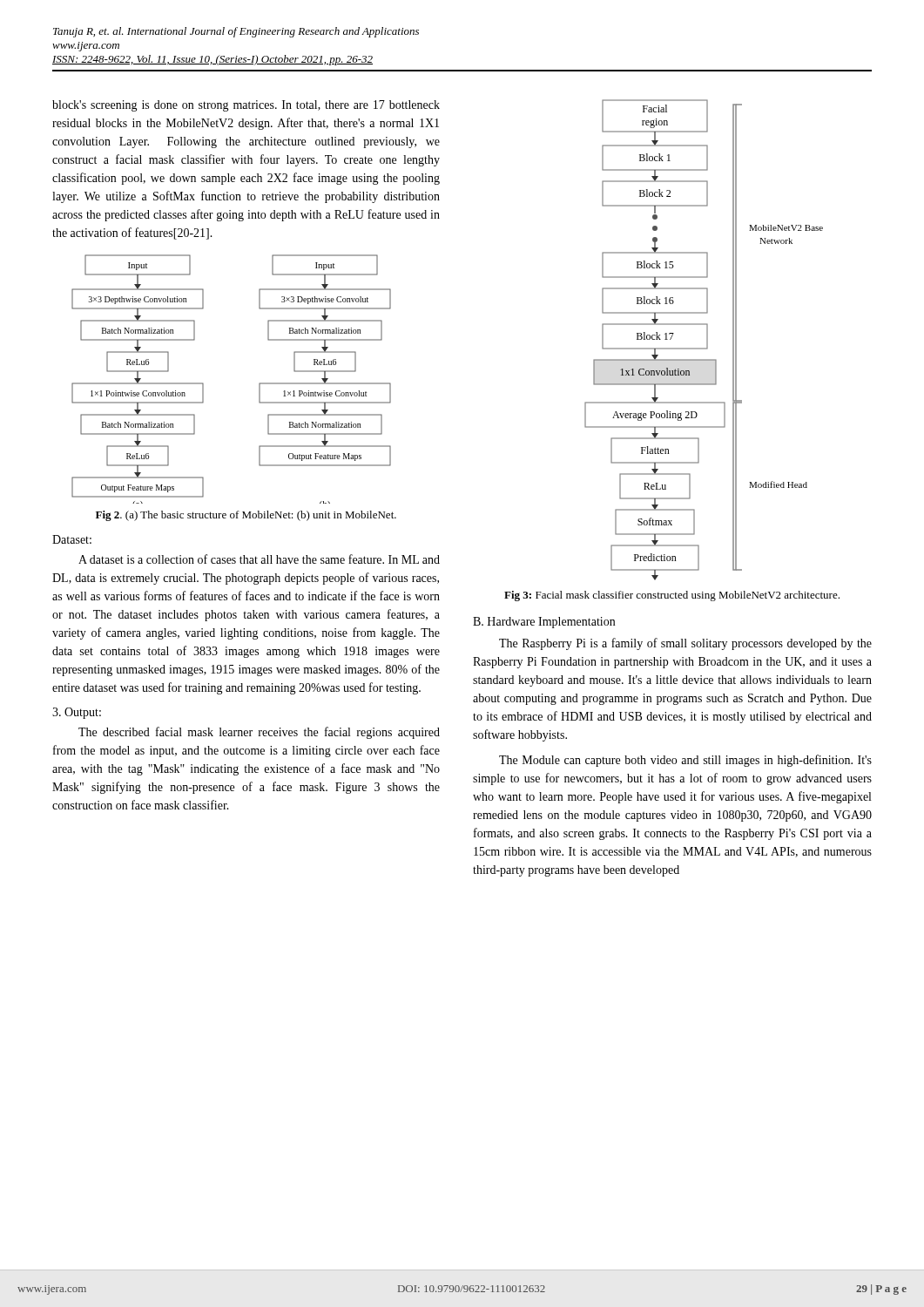
Task: Locate the text starting "The Raspberry Pi"
Action: 672,757
